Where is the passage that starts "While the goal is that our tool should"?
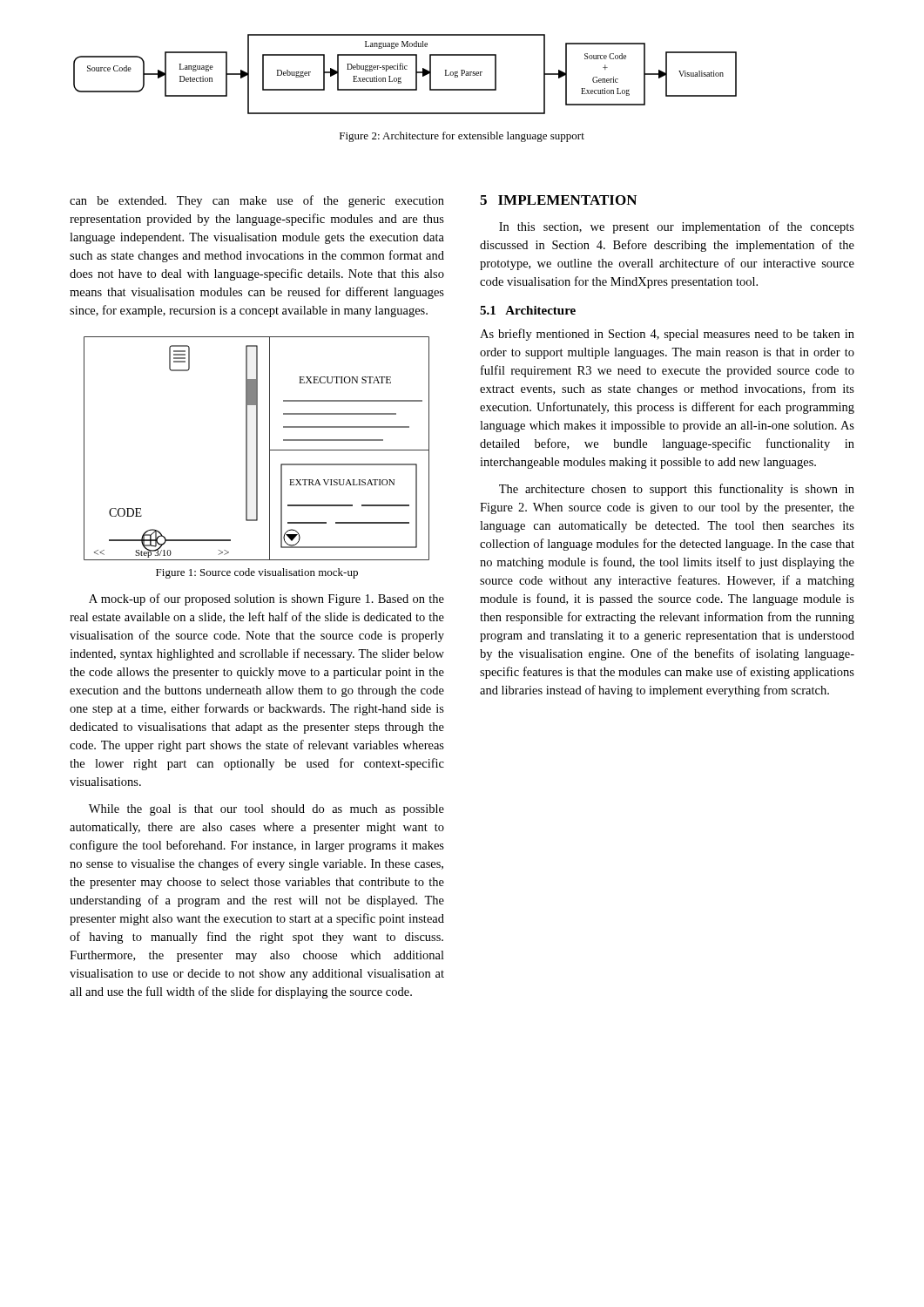Viewport: 924px width, 1307px height. click(257, 901)
